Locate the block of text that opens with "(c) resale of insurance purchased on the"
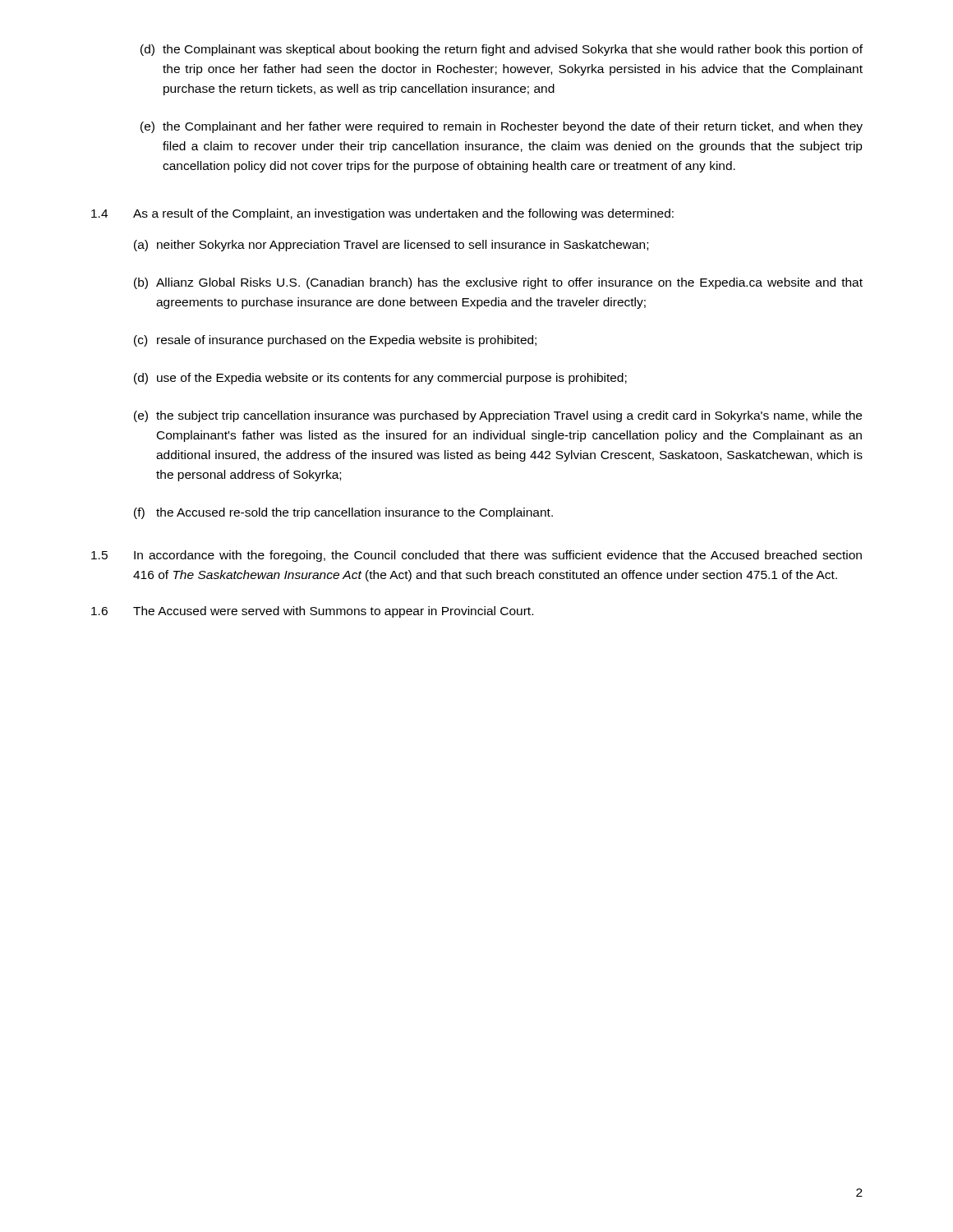This screenshot has height=1232, width=953. 498,340
